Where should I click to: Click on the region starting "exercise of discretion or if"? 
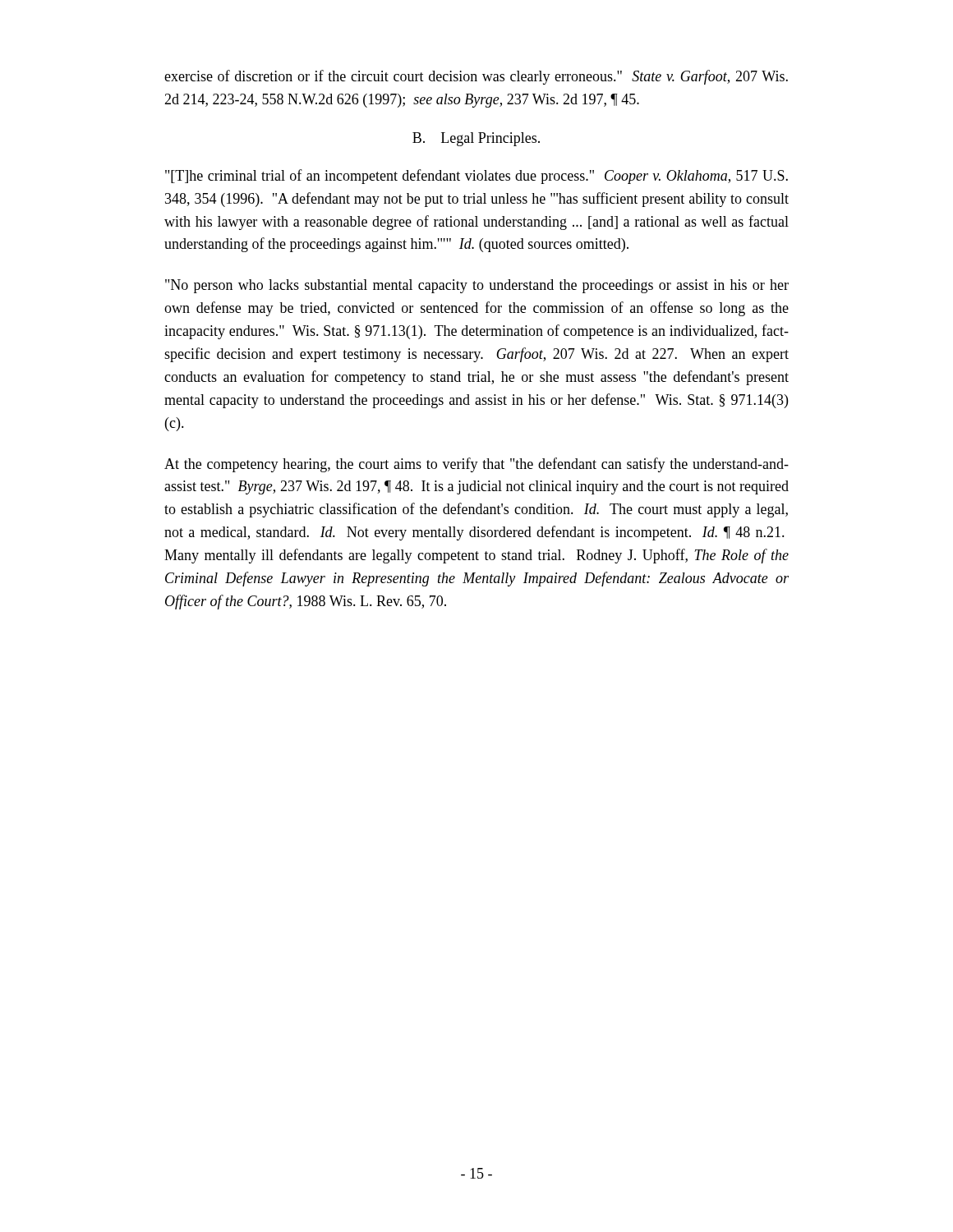click(x=476, y=89)
